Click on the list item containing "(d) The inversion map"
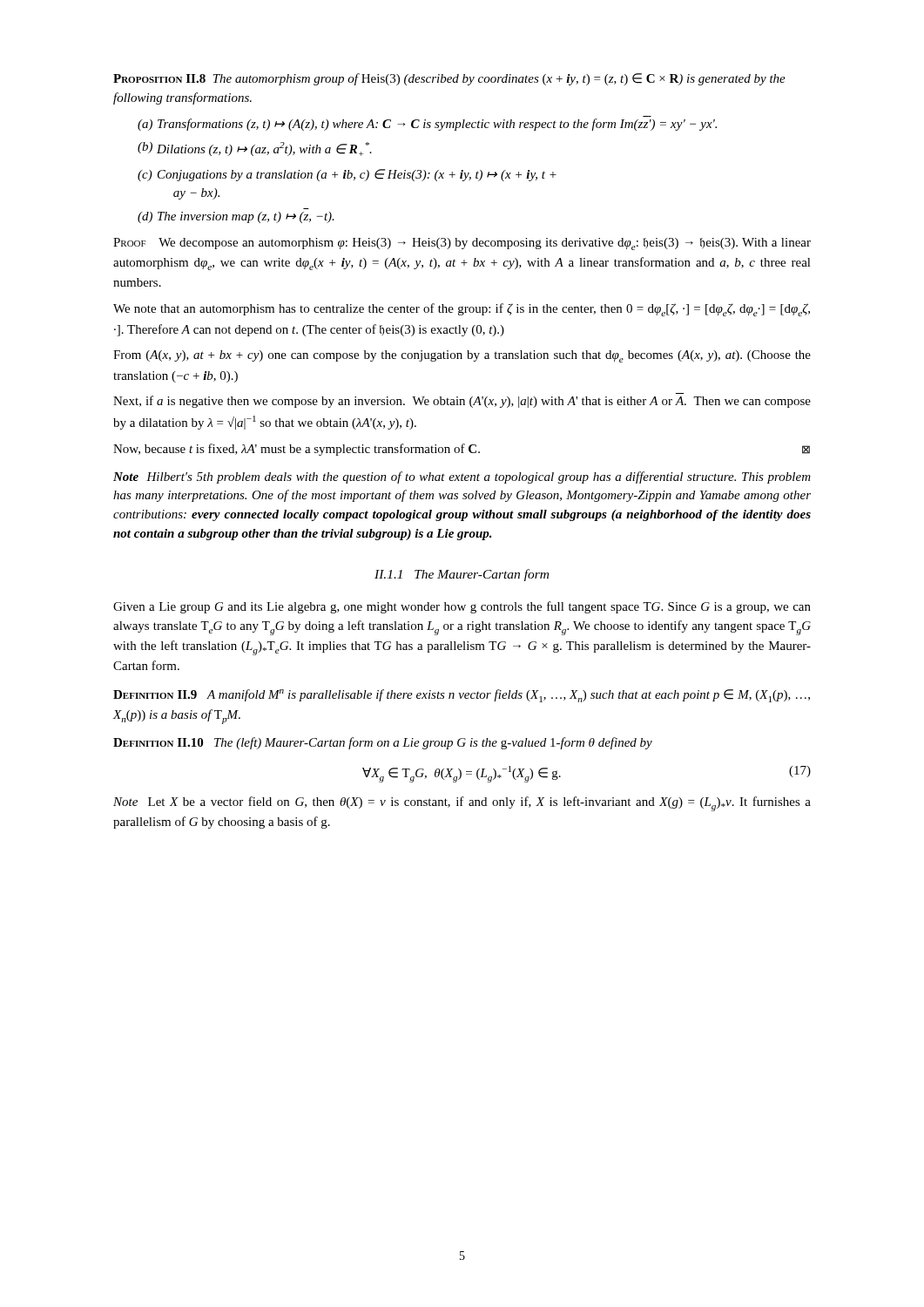This screenshot has height=1307, width=924. tap(236, 217)
